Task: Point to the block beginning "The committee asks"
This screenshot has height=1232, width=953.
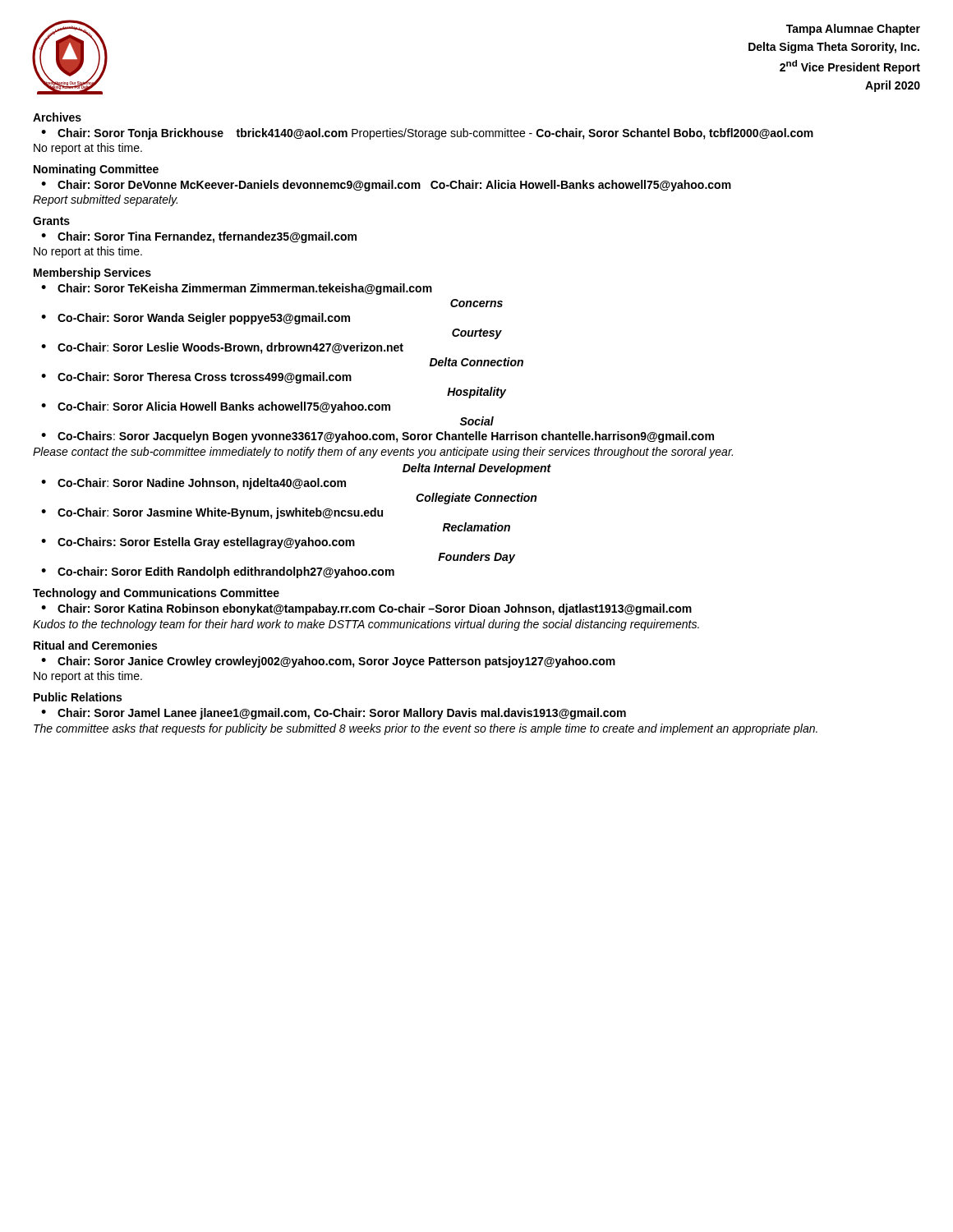Action: 426,729
